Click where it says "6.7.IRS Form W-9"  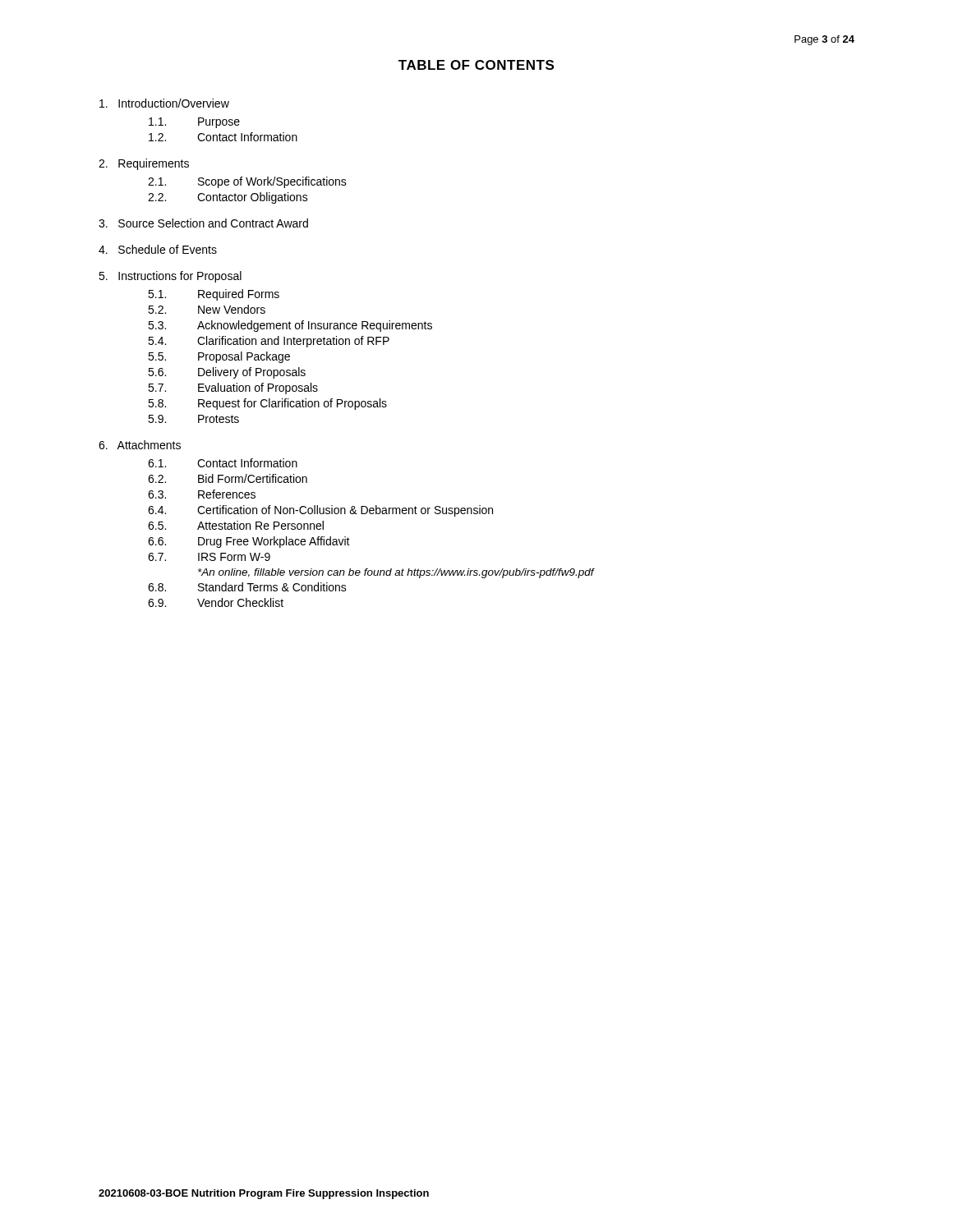[209, 557]
